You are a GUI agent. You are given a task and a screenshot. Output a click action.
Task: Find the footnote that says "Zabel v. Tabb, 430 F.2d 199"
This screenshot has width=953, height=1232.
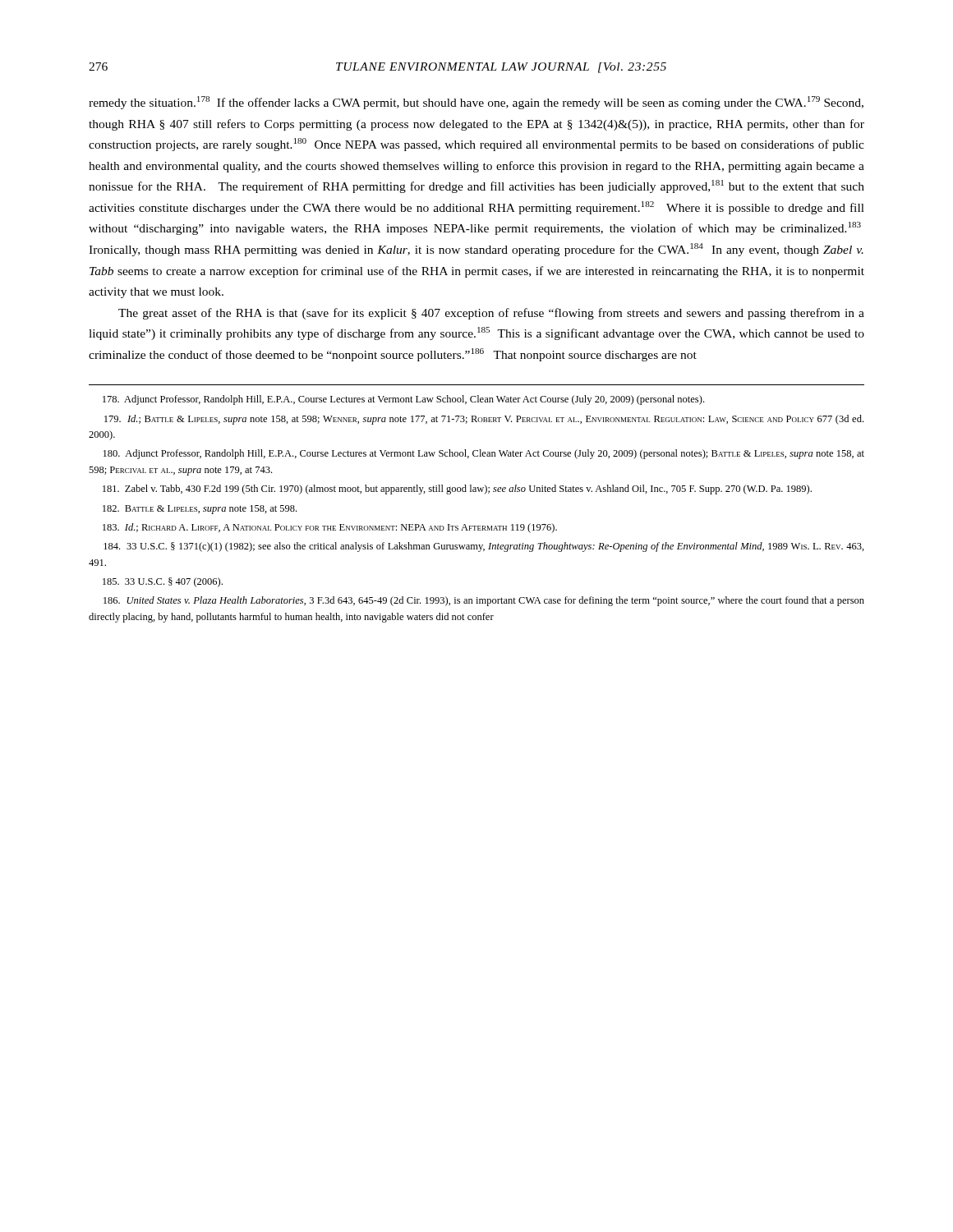(451, 489)
